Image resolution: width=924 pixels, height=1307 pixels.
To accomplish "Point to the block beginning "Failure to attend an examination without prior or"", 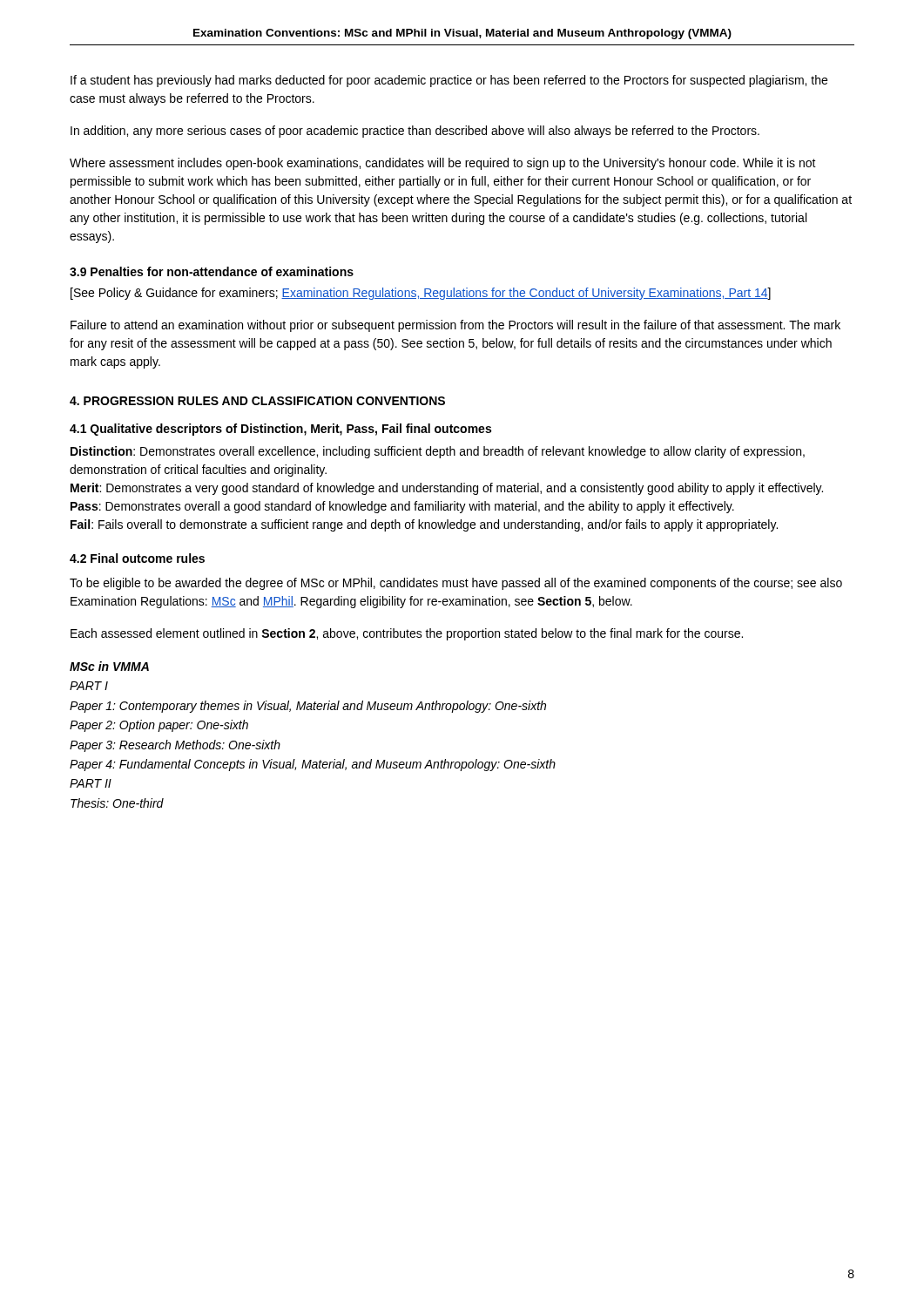I will point(455,343).
